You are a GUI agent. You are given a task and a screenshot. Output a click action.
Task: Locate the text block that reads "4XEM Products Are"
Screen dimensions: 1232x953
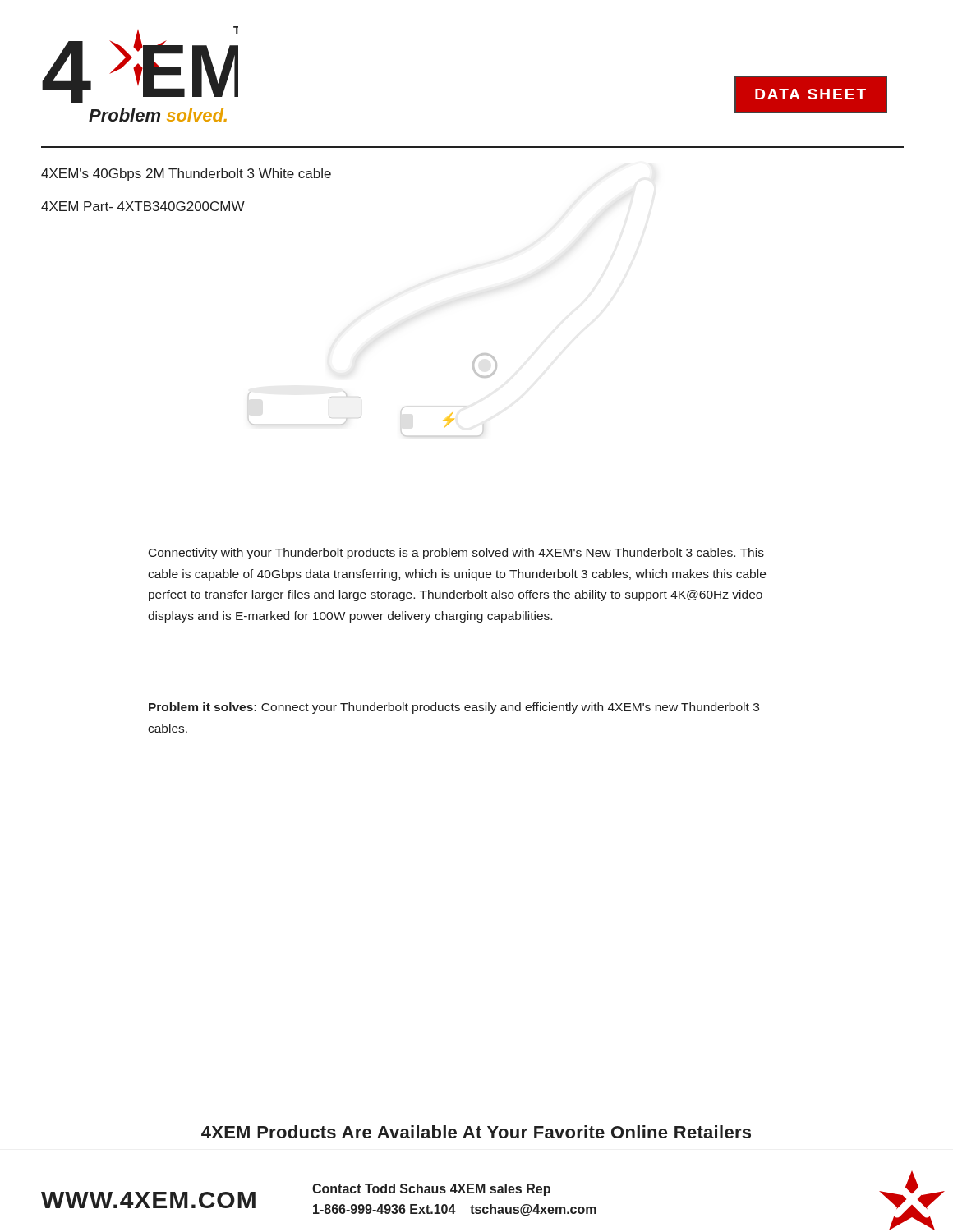tap(476, 1132)
